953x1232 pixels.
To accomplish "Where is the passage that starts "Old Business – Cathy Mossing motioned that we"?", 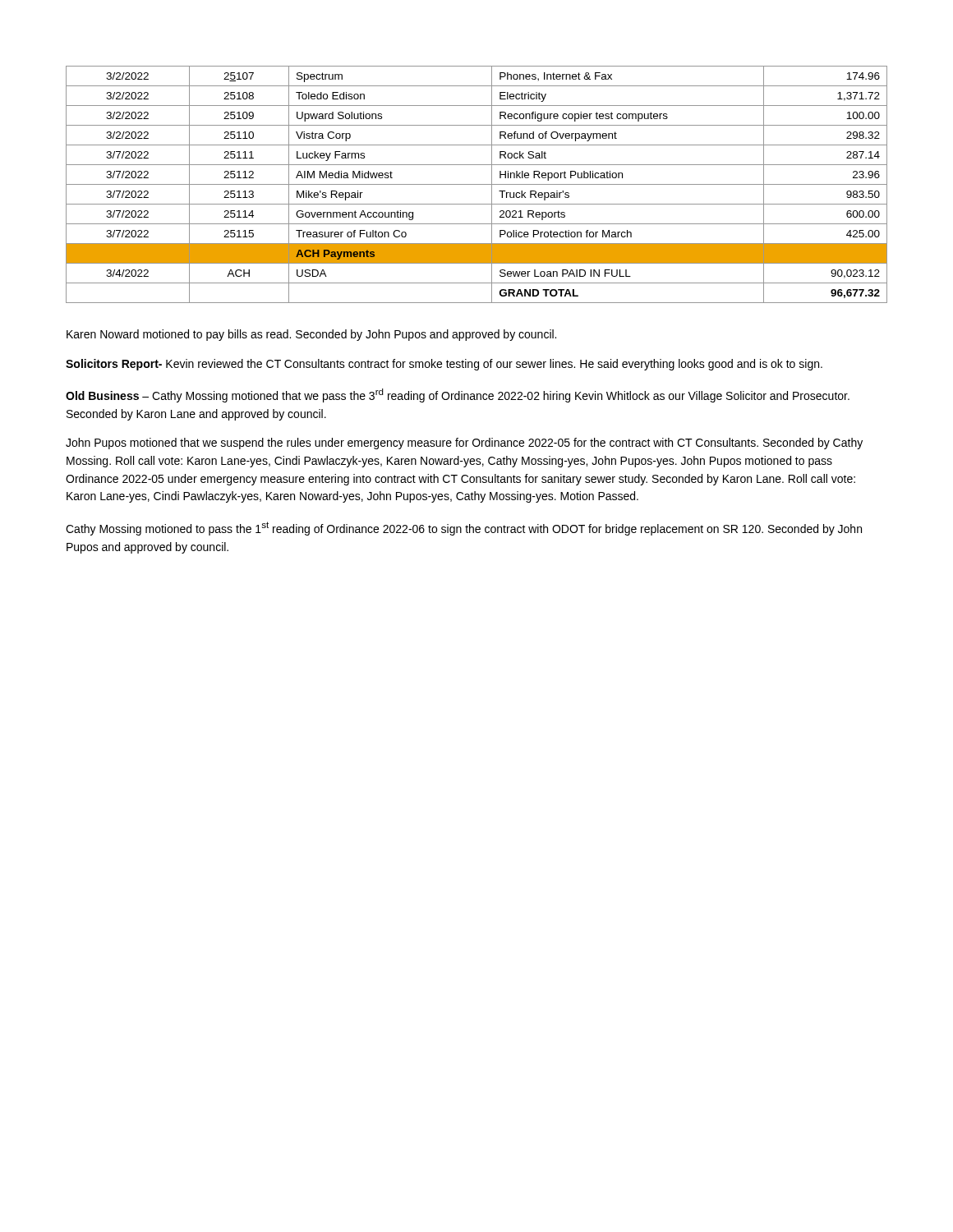I will coord(476,404).
